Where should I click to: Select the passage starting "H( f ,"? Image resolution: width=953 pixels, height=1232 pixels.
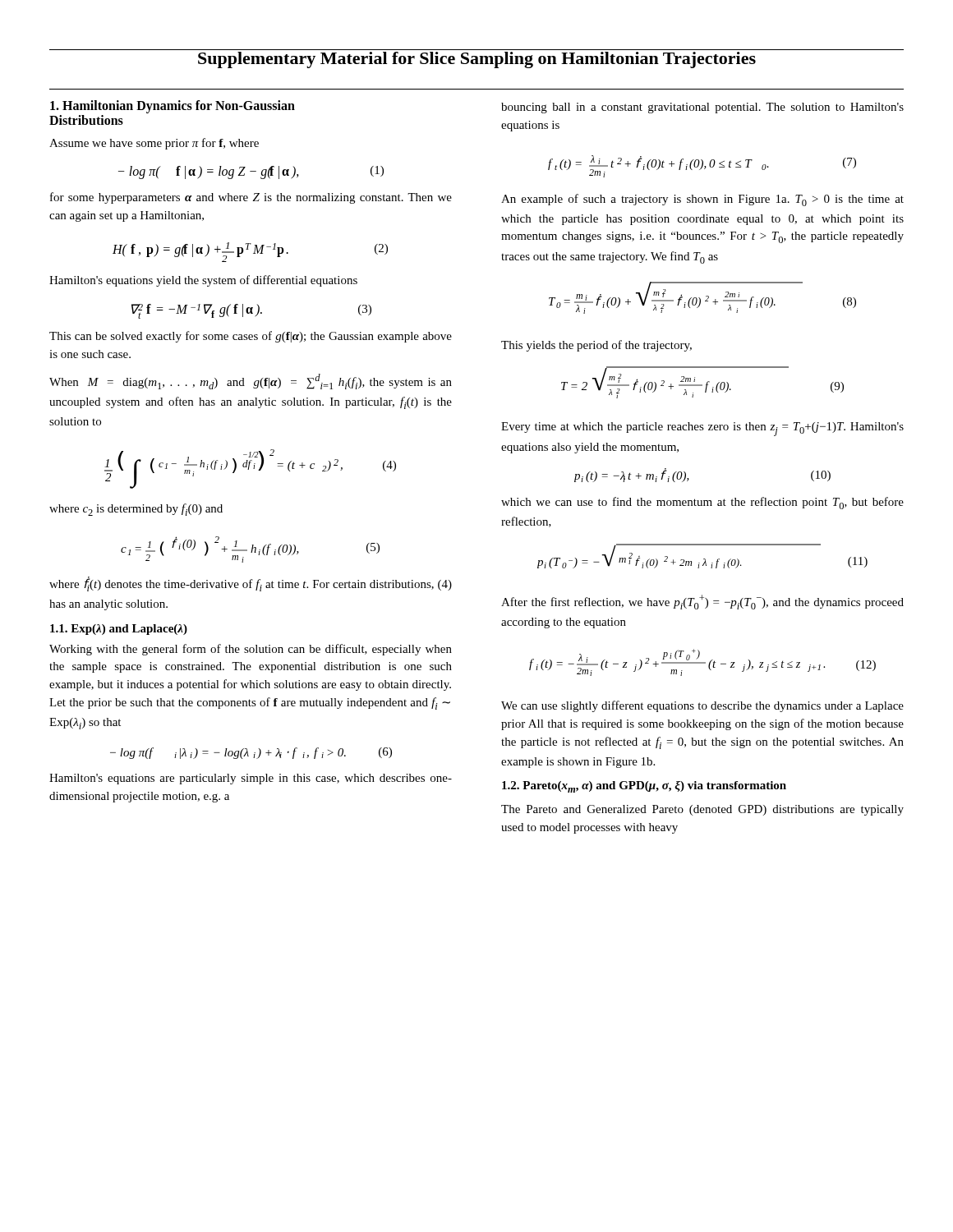coord(251,248)
